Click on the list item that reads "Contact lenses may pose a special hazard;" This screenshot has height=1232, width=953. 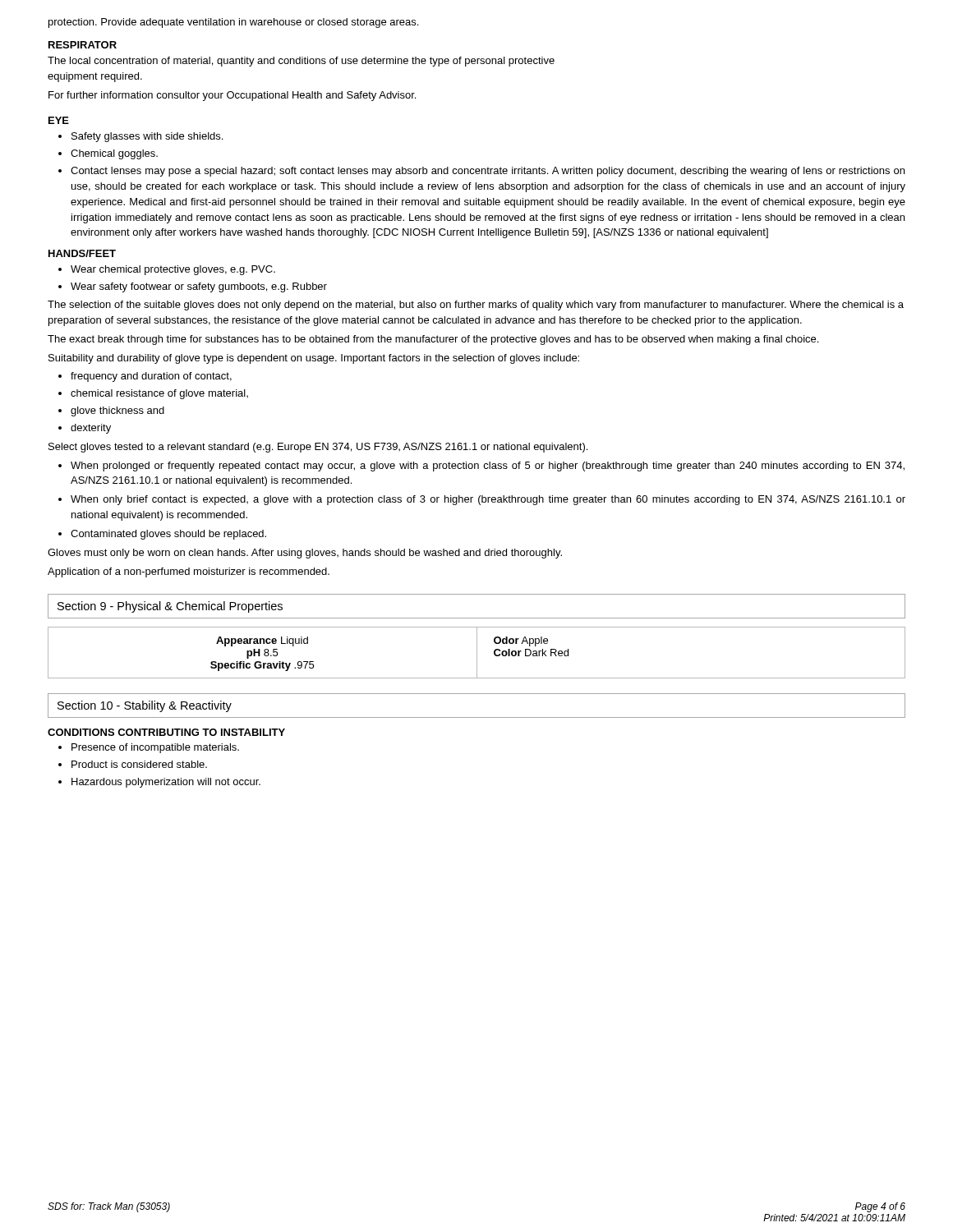click(x=488, y=201)
